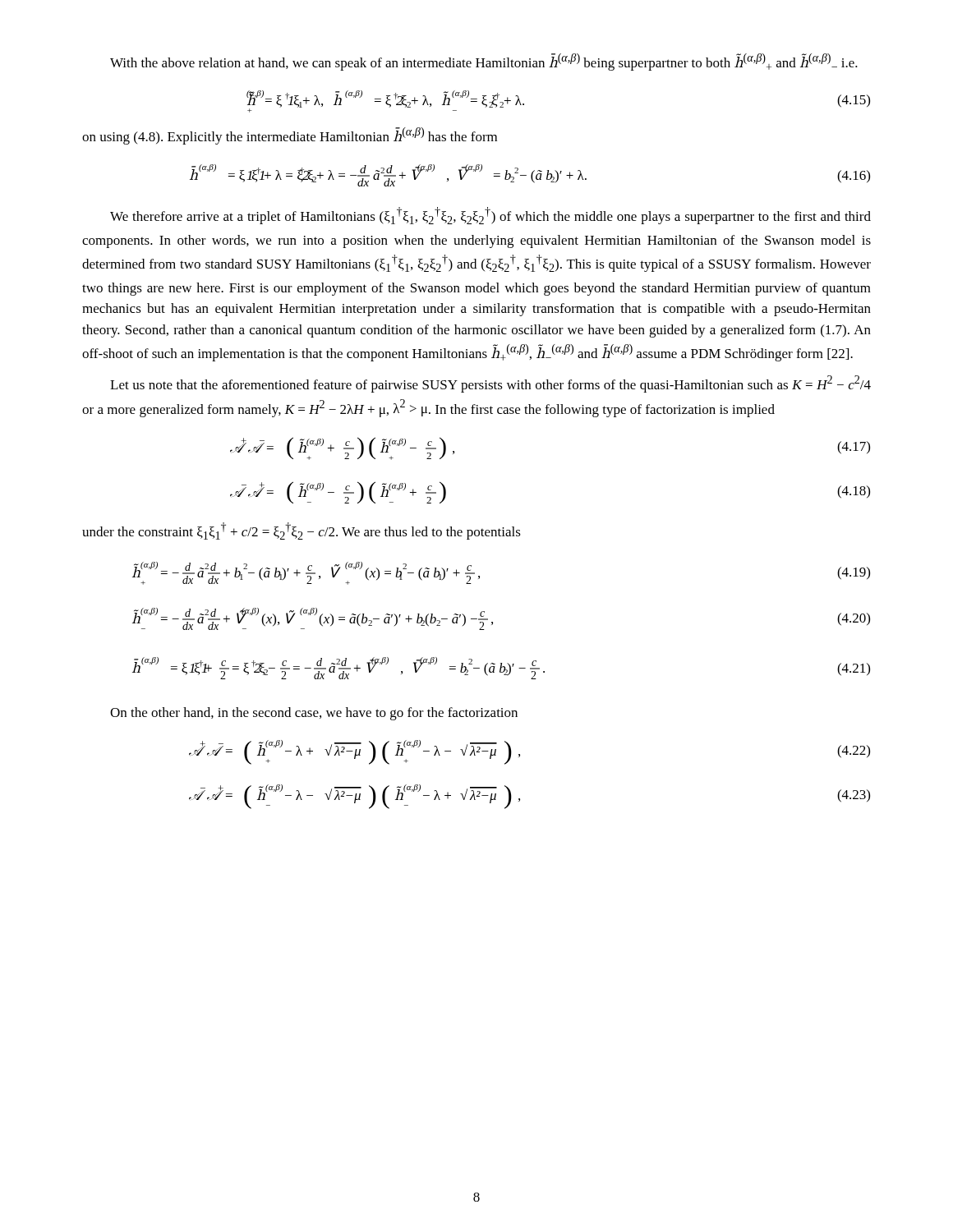Click on the text block with the text "We therefore arrive at a triplet of"
953x1232 pixels.
pos(476,285)
